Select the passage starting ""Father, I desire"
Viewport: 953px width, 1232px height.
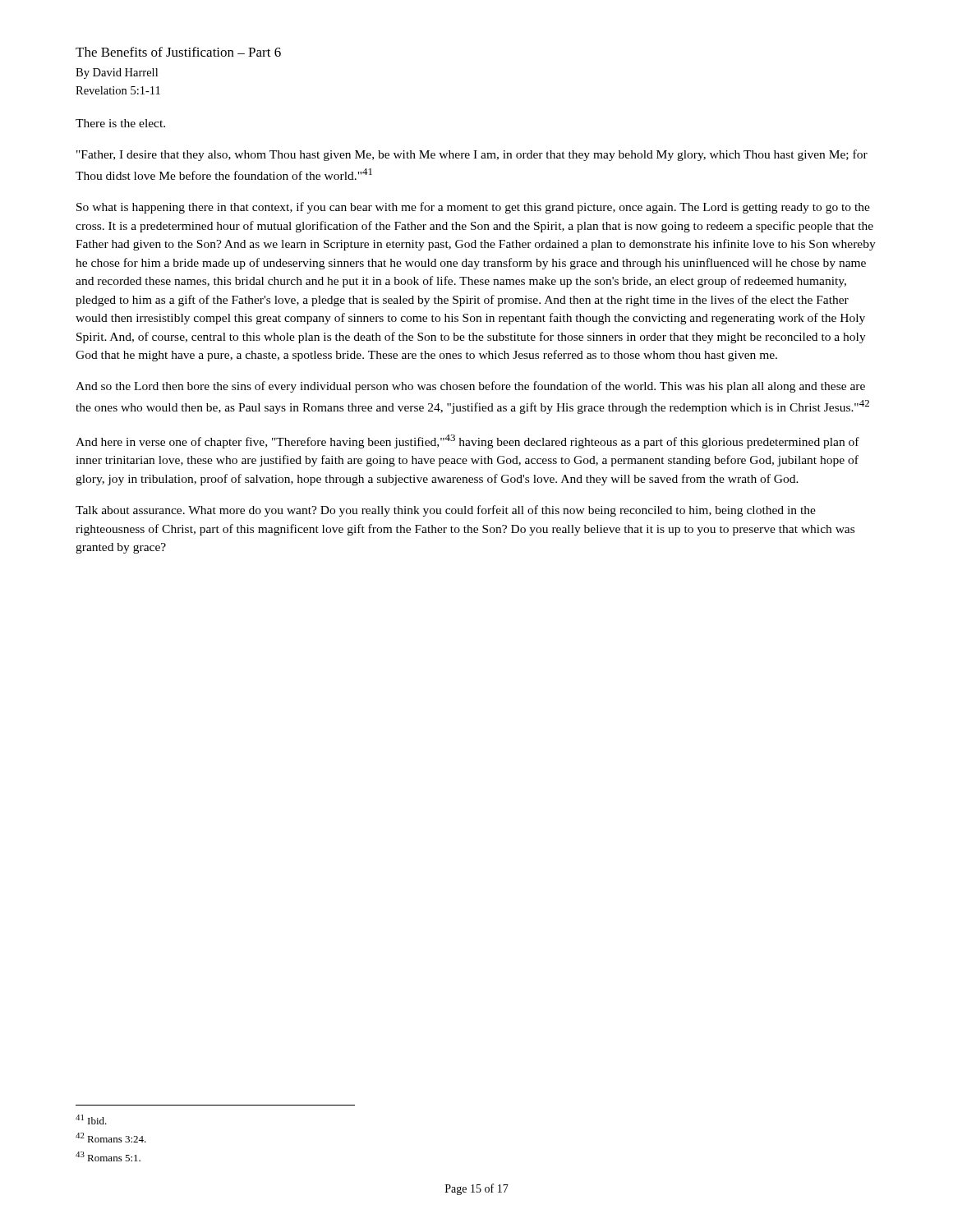pyautogui.click(x=471, y=165)
